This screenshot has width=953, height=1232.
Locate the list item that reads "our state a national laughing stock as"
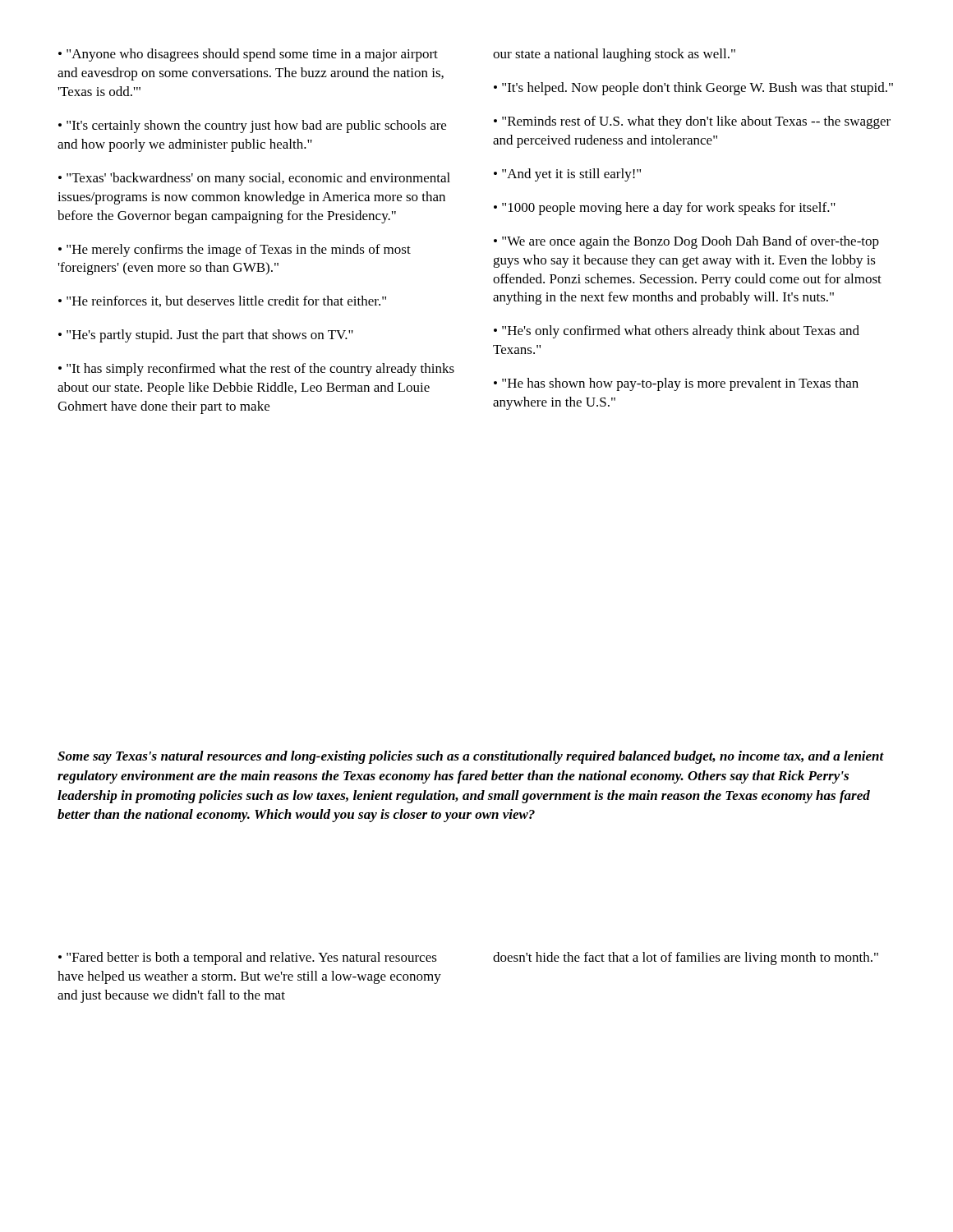(694, 55)
